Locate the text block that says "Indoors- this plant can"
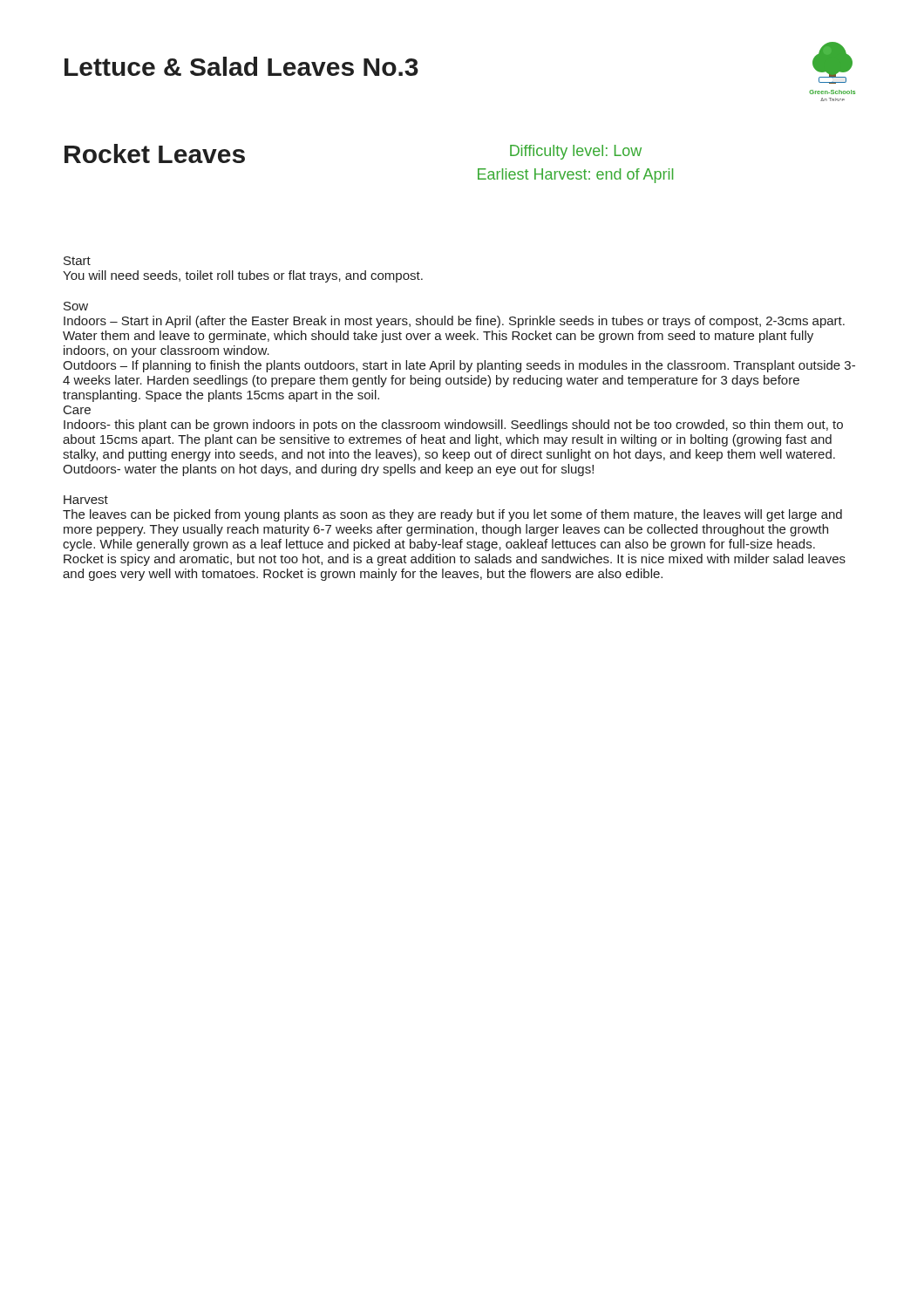Viewport: 924px width, 1308px height. point(453,439)
